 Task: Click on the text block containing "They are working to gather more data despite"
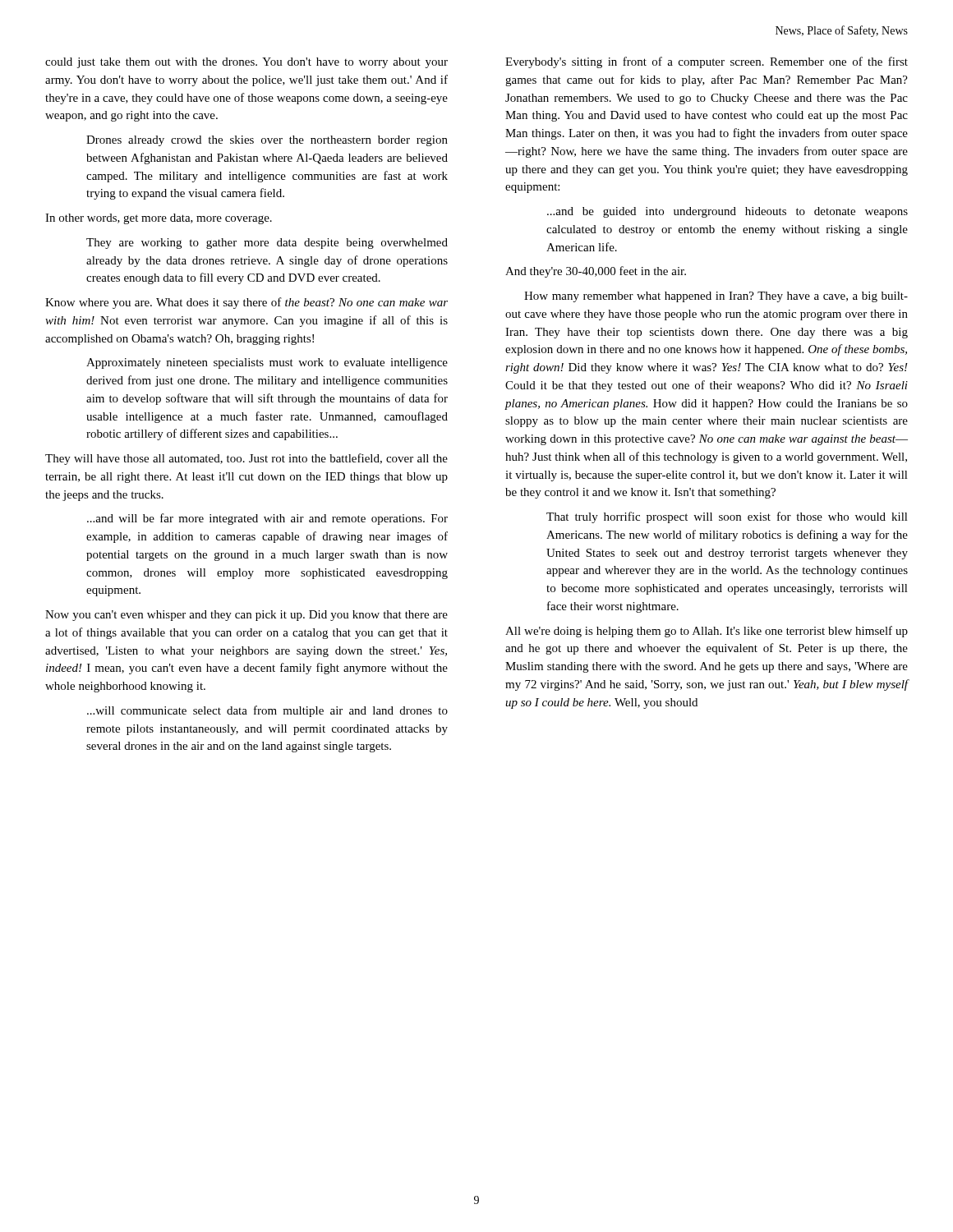pyautogui.click(x=267, y=261)
